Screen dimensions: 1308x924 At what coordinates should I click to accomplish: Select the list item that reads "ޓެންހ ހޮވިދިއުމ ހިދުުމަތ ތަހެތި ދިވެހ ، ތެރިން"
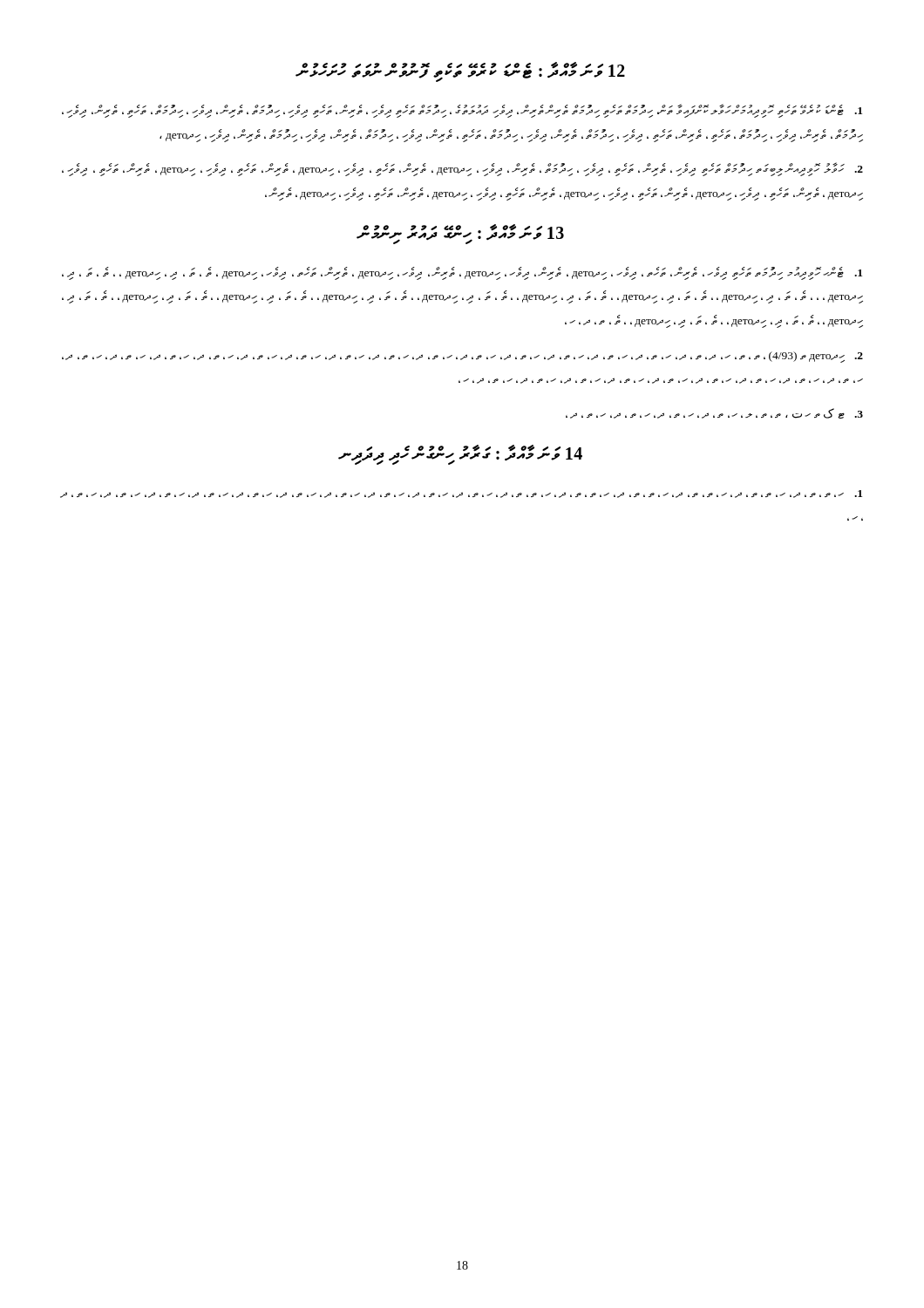462,296
